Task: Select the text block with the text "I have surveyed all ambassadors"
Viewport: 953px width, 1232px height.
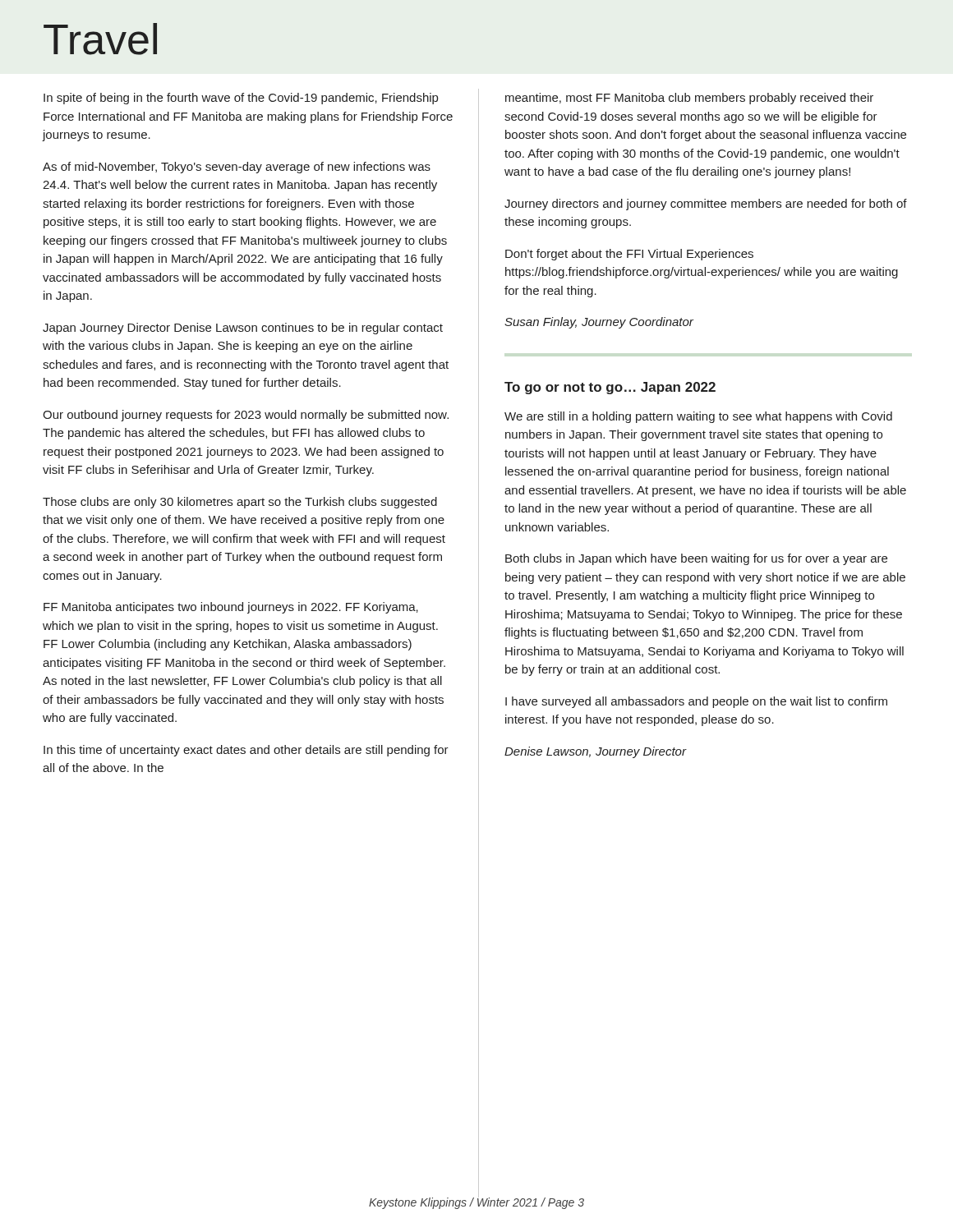Action: tap(696, 710)
